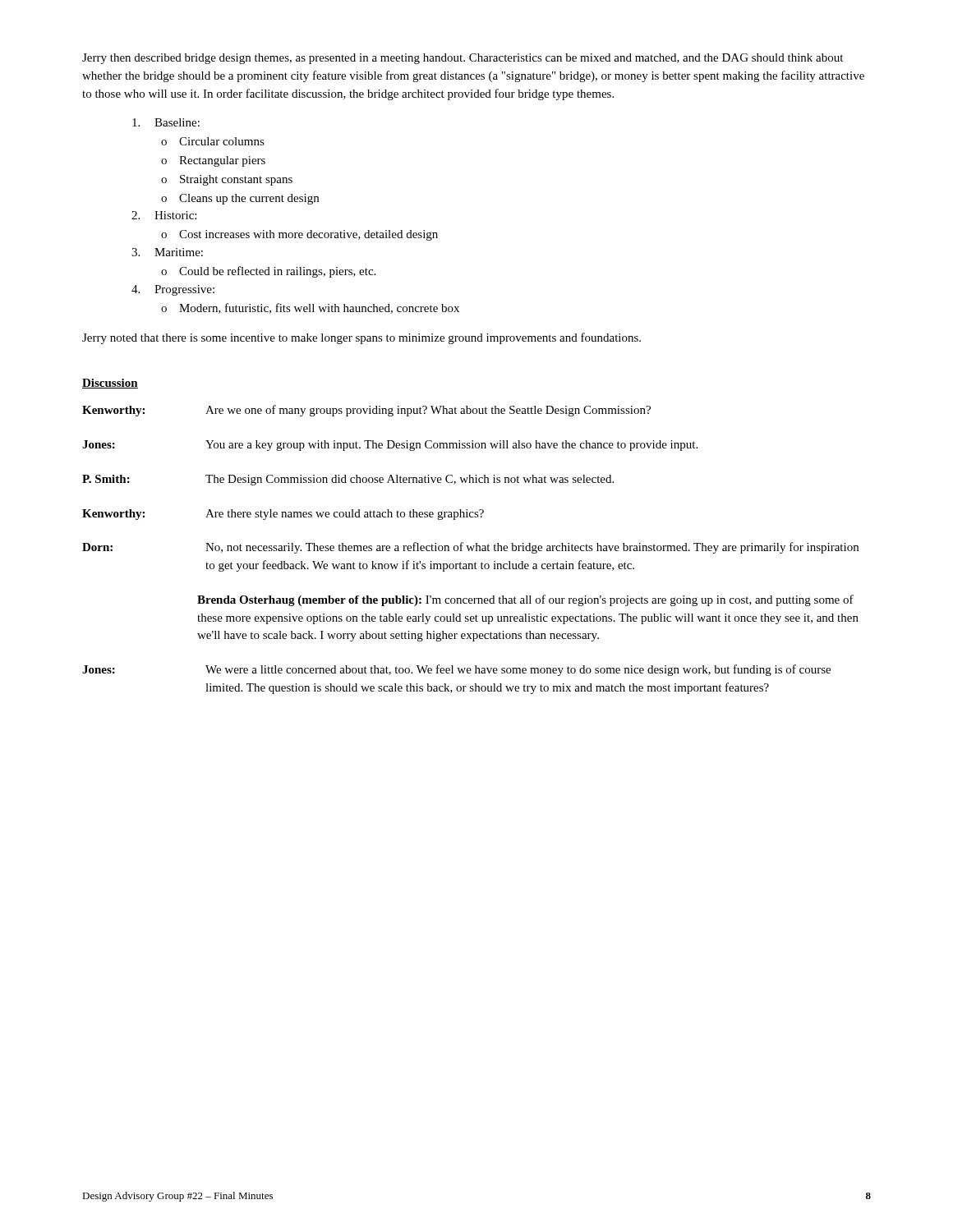
Task: Locate the text block with the text "Jerry noted that"
Action: click(x=362, y=337)
